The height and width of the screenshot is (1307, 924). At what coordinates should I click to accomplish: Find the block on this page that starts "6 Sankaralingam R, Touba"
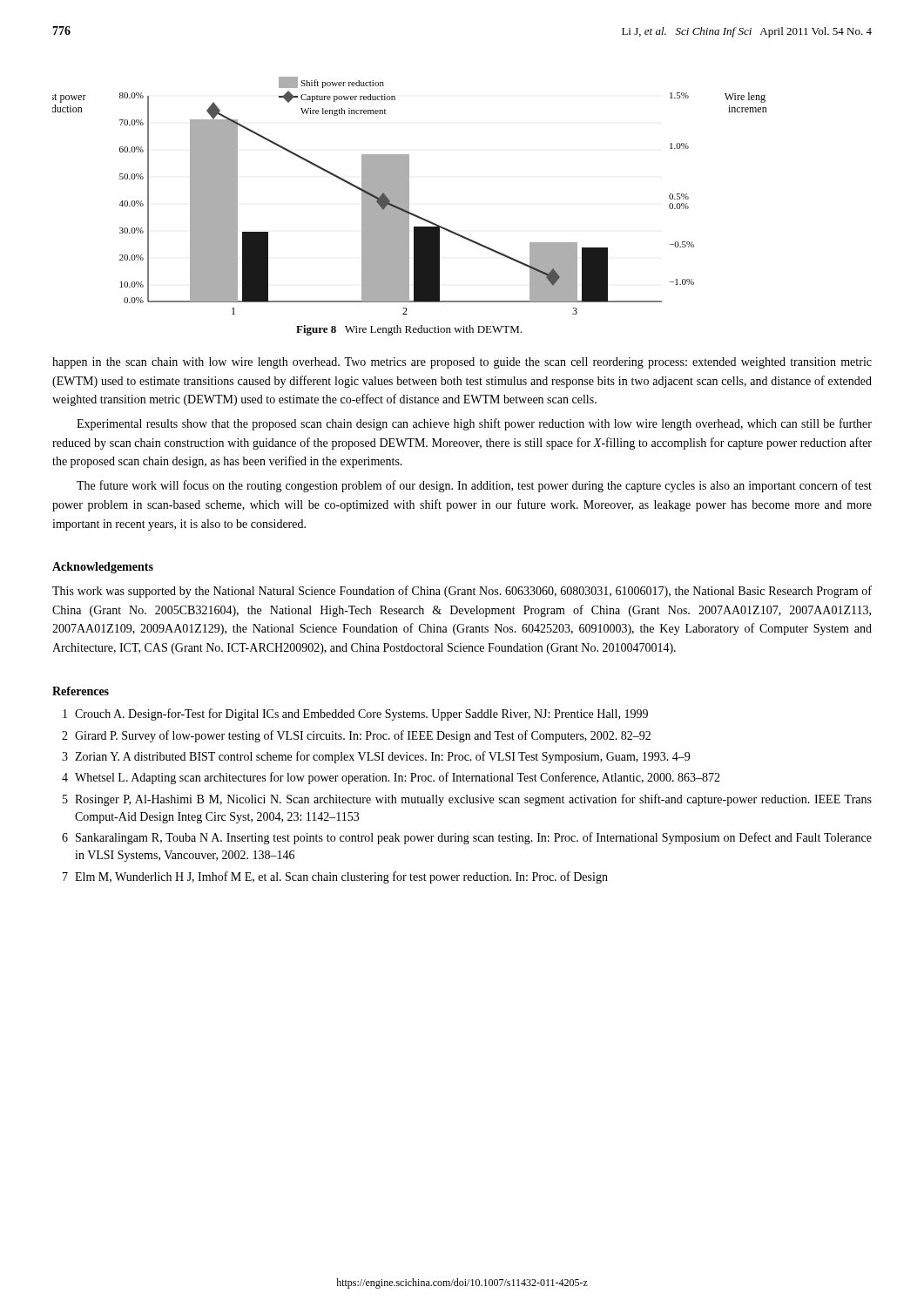(x=462, y=847)
